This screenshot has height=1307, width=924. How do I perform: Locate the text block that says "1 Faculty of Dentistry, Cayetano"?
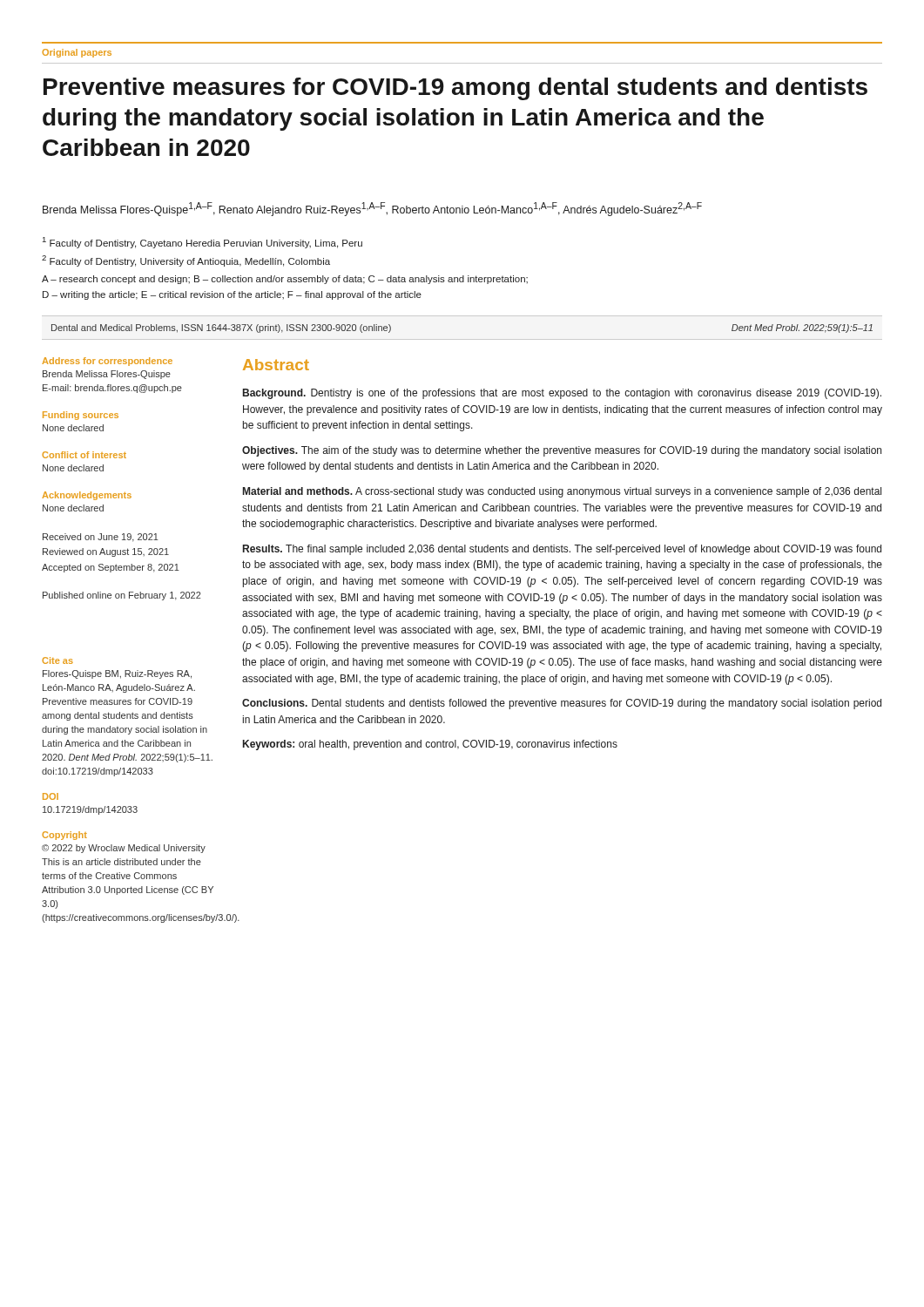coord(202,250)
